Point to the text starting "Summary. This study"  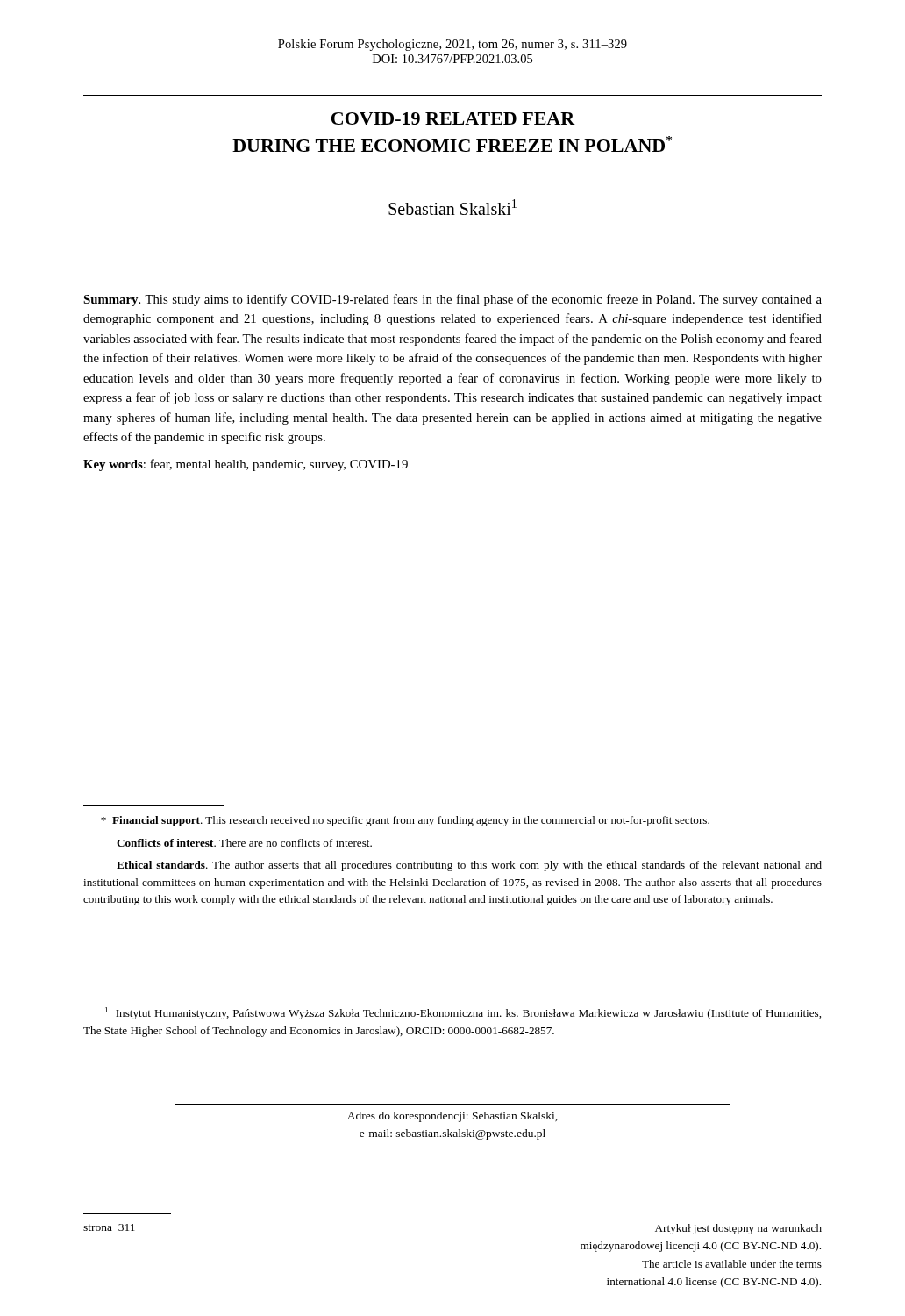(452, 382)
